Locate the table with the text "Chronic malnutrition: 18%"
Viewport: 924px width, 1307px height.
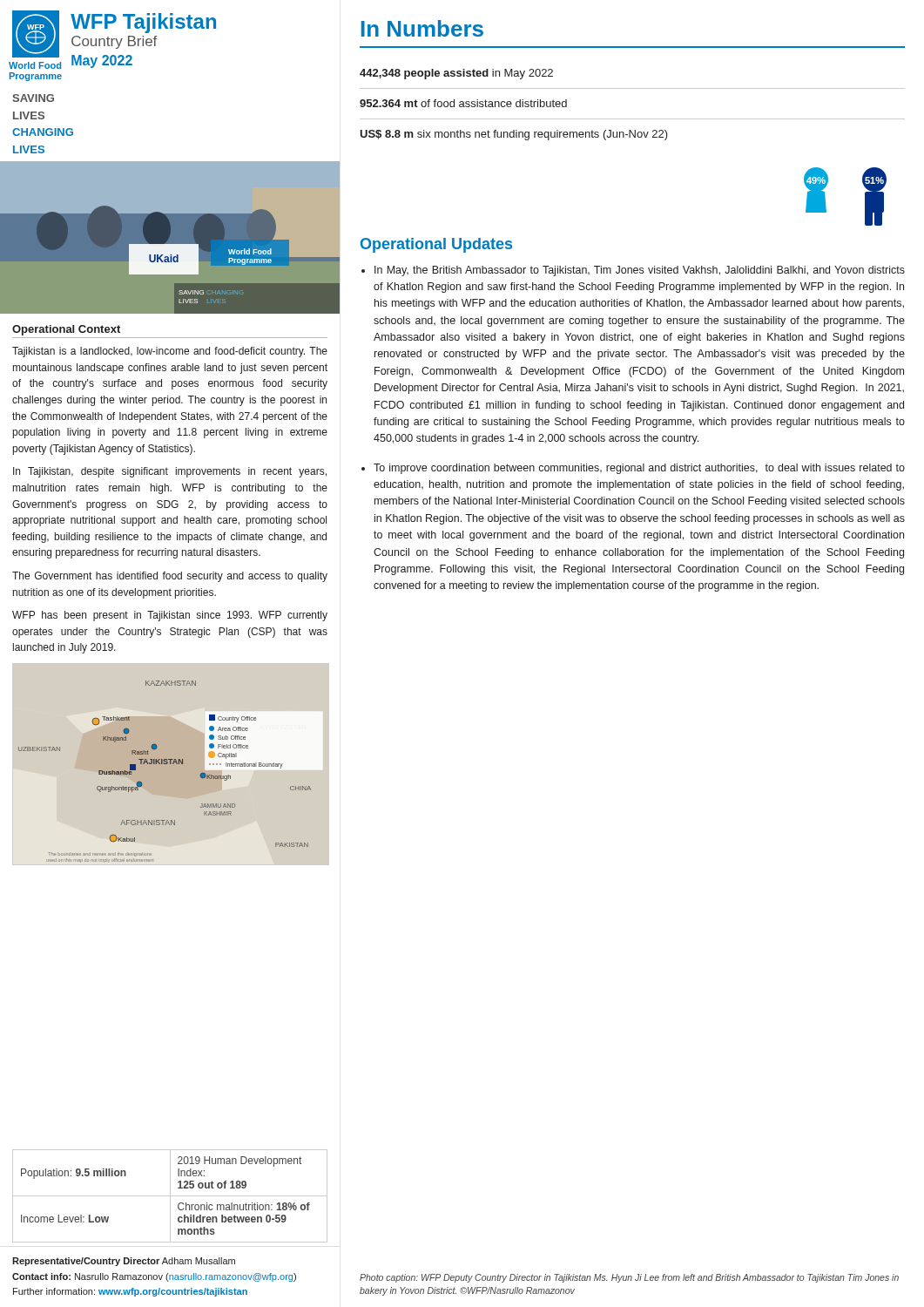[170, 1196]
